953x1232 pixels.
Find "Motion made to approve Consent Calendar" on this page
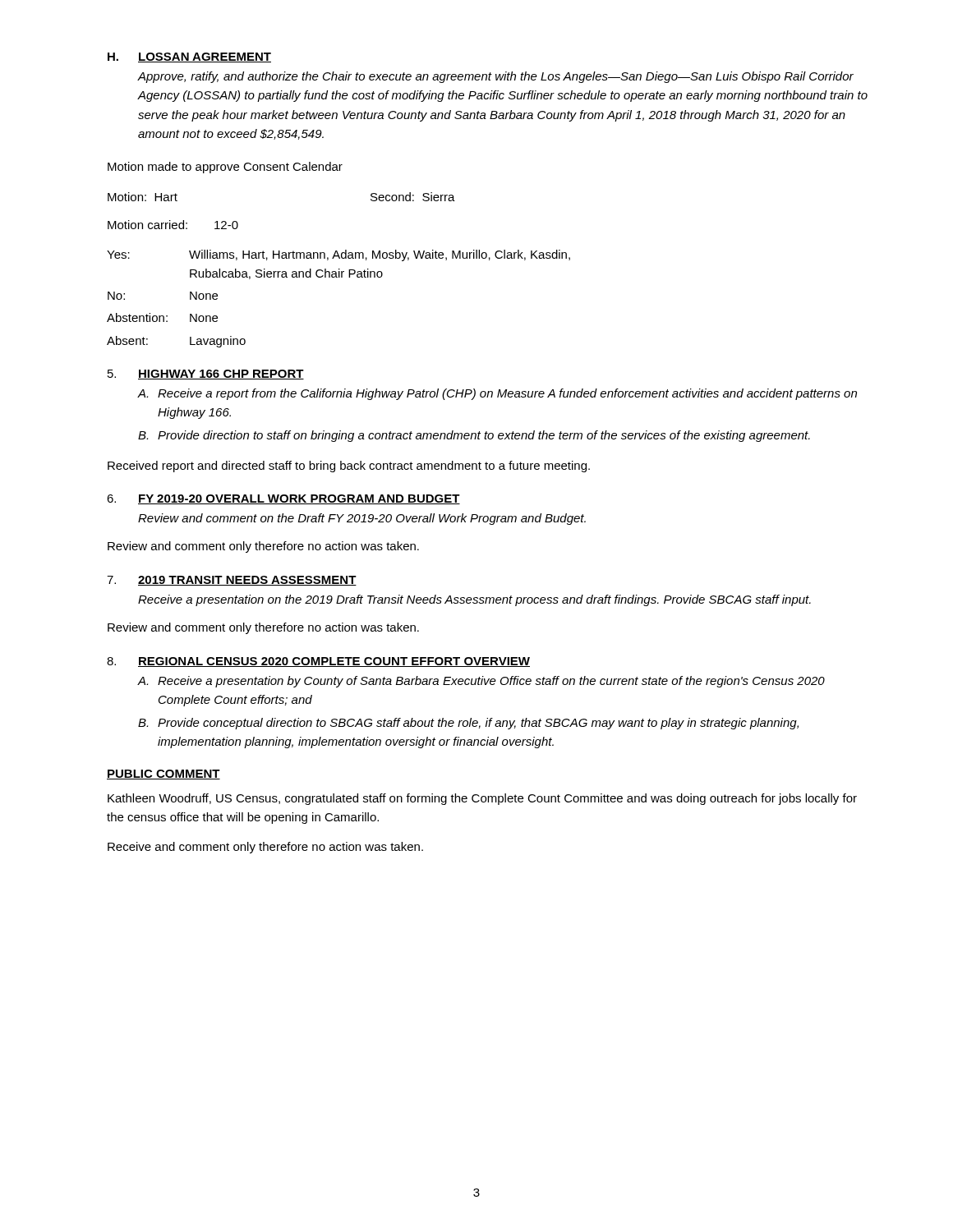pyautogui.click(x=225, y=166)
